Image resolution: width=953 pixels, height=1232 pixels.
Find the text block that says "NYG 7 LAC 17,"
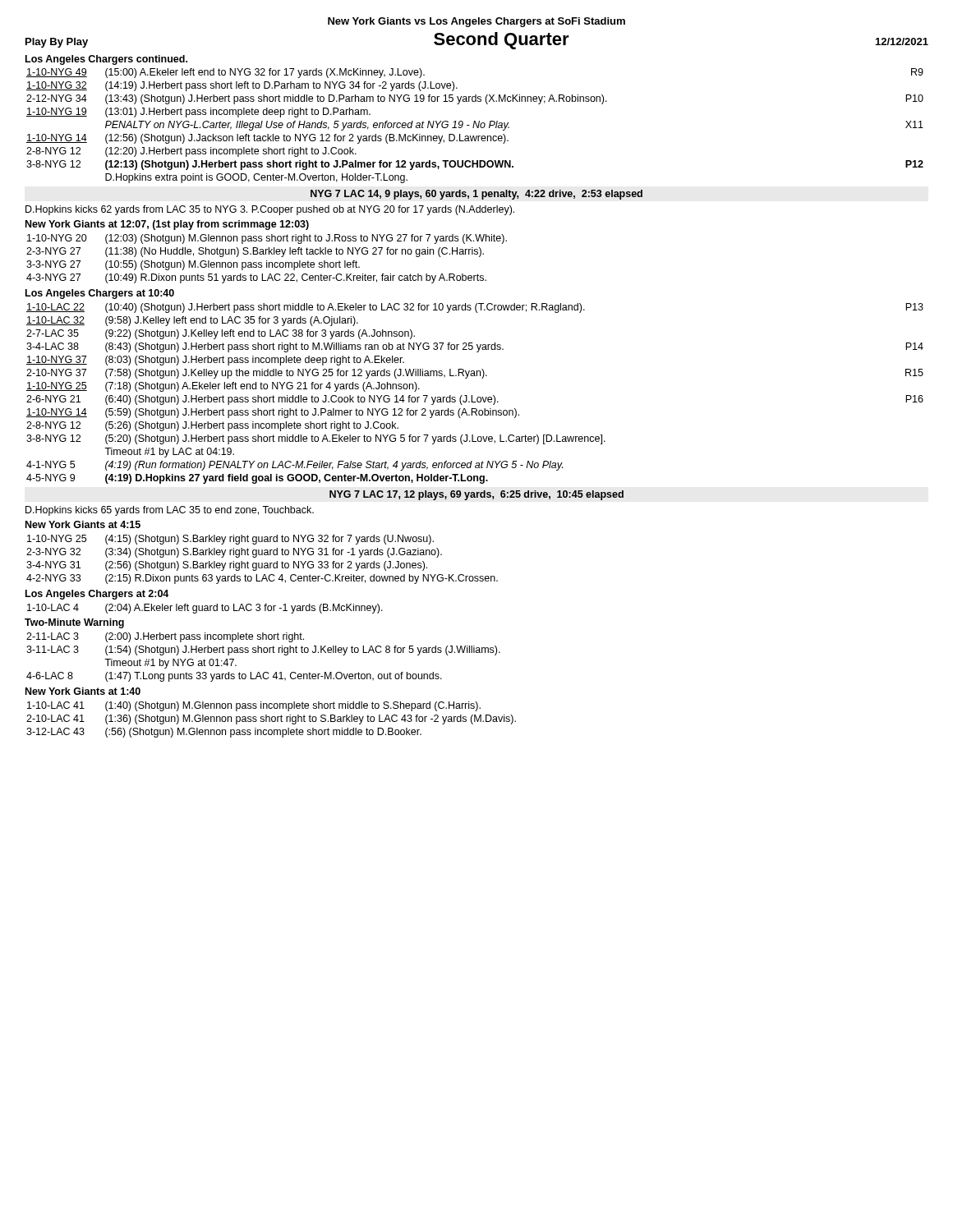point(476,494)
